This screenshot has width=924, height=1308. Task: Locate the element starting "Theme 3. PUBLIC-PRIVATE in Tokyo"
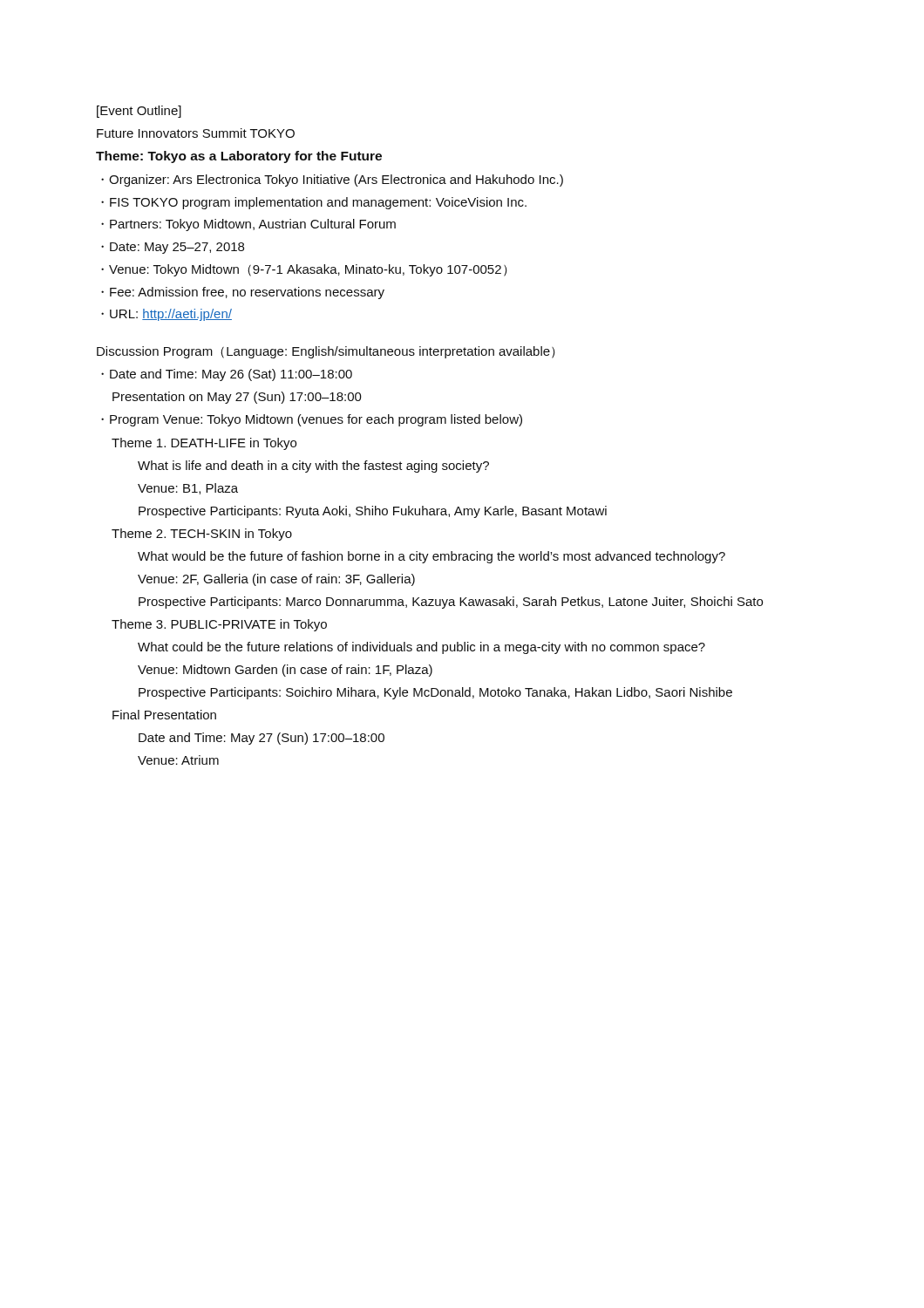point(219,624)
